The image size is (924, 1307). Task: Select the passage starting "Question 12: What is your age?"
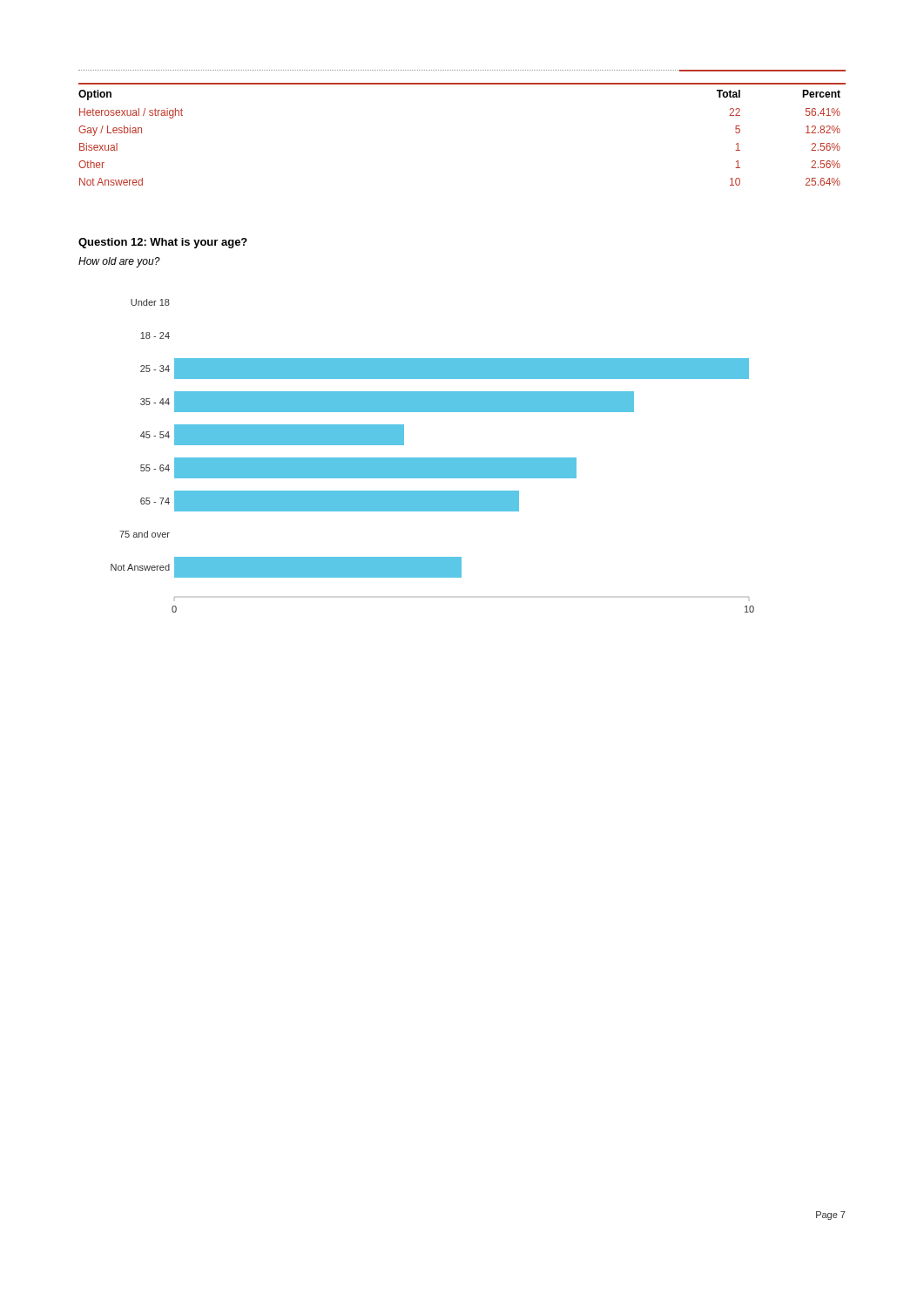click(x=163, y=242)
